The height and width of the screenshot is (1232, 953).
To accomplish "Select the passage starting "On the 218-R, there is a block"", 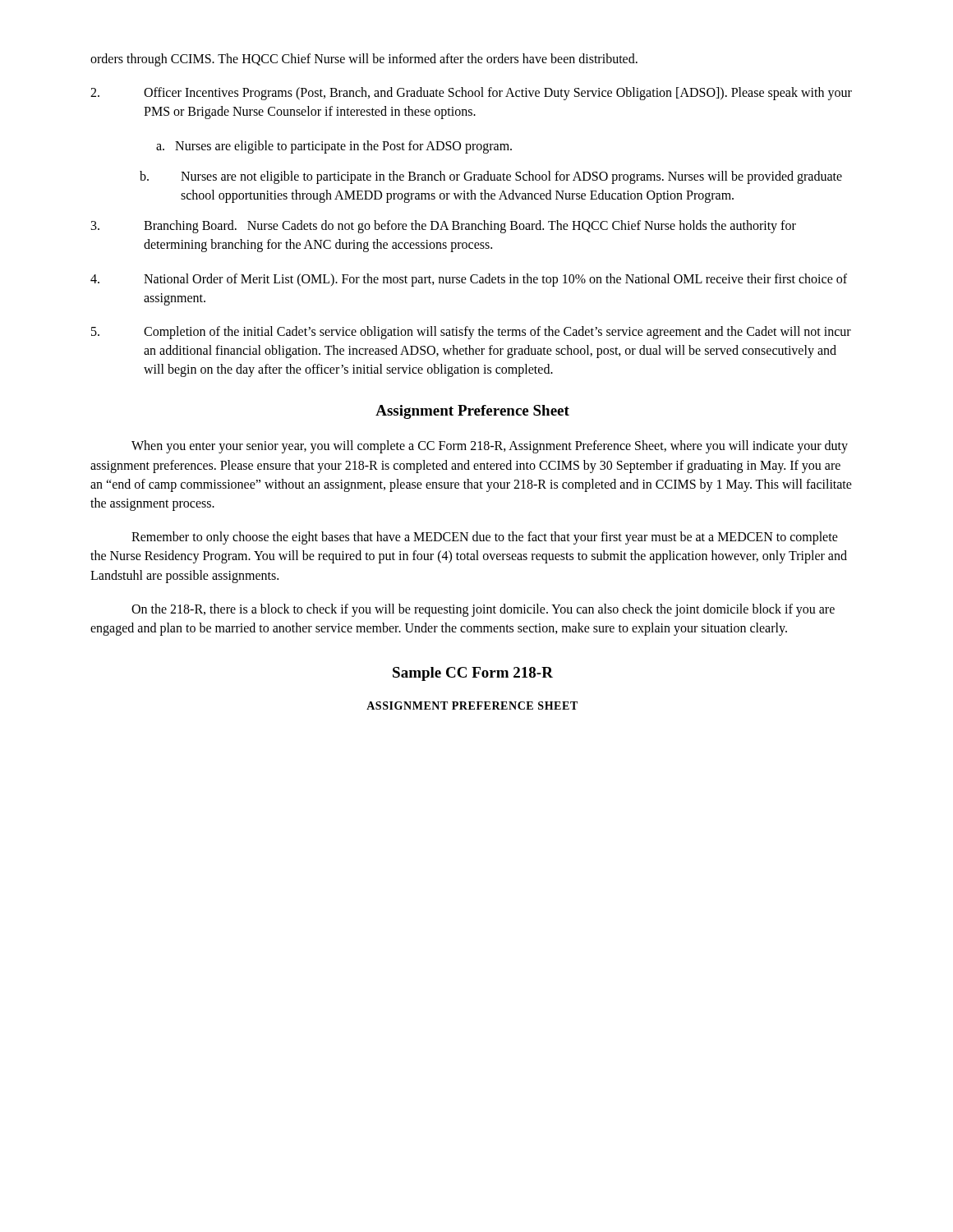I will click(463, 618).
